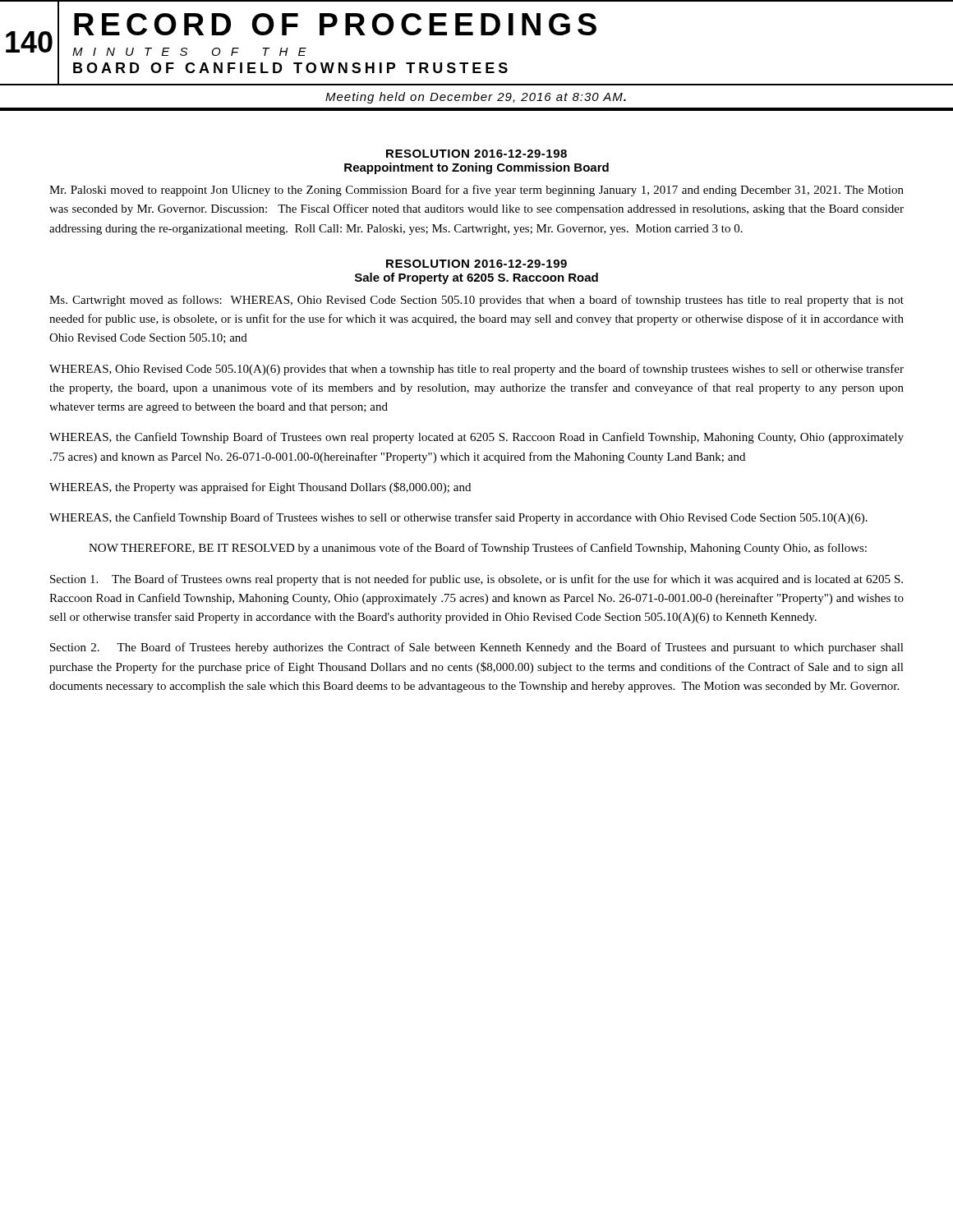Point to the block starting "BOARD OF CANFIELD"

[292, 68]
